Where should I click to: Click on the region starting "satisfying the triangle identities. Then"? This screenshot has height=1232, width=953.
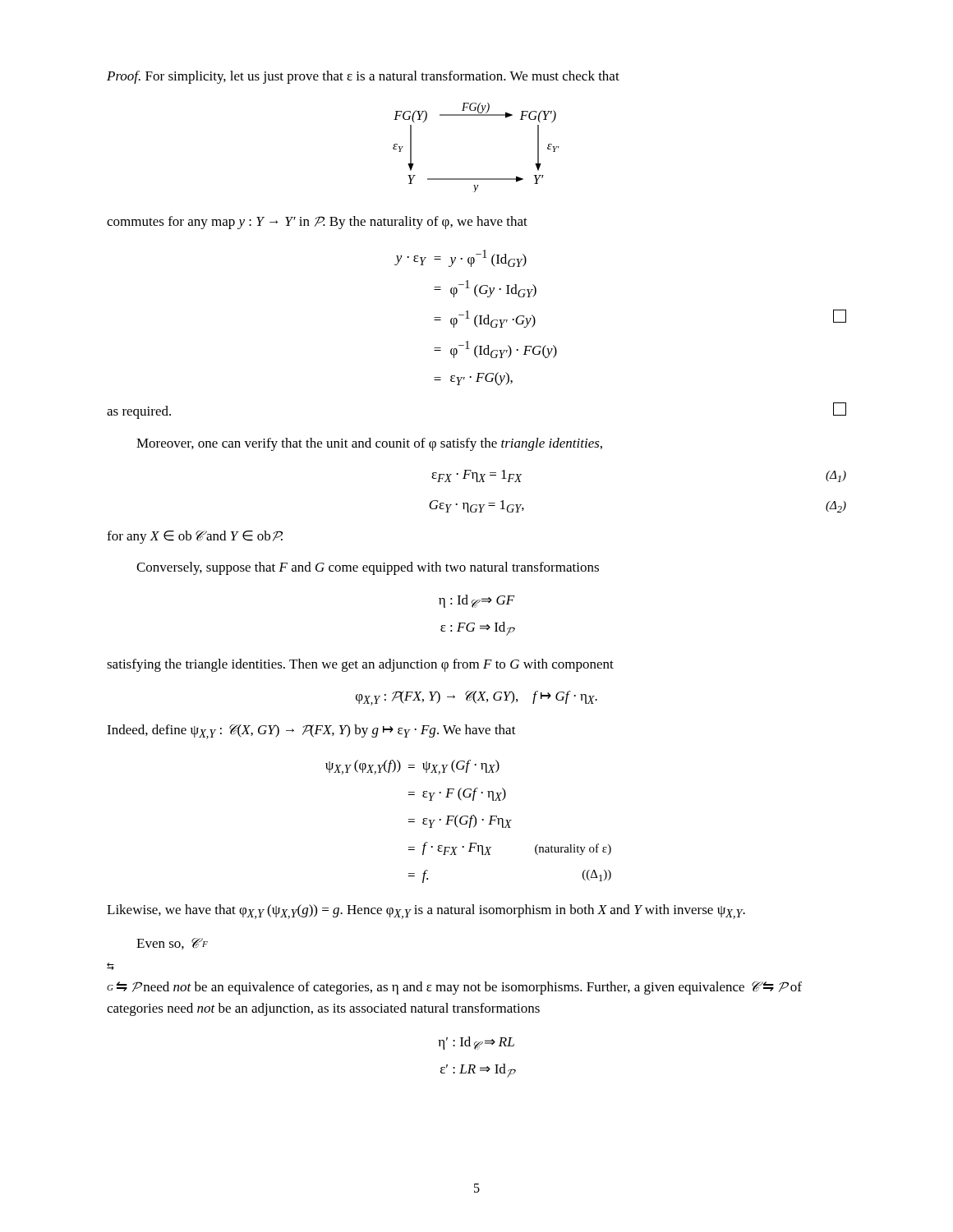click(360, 664)
